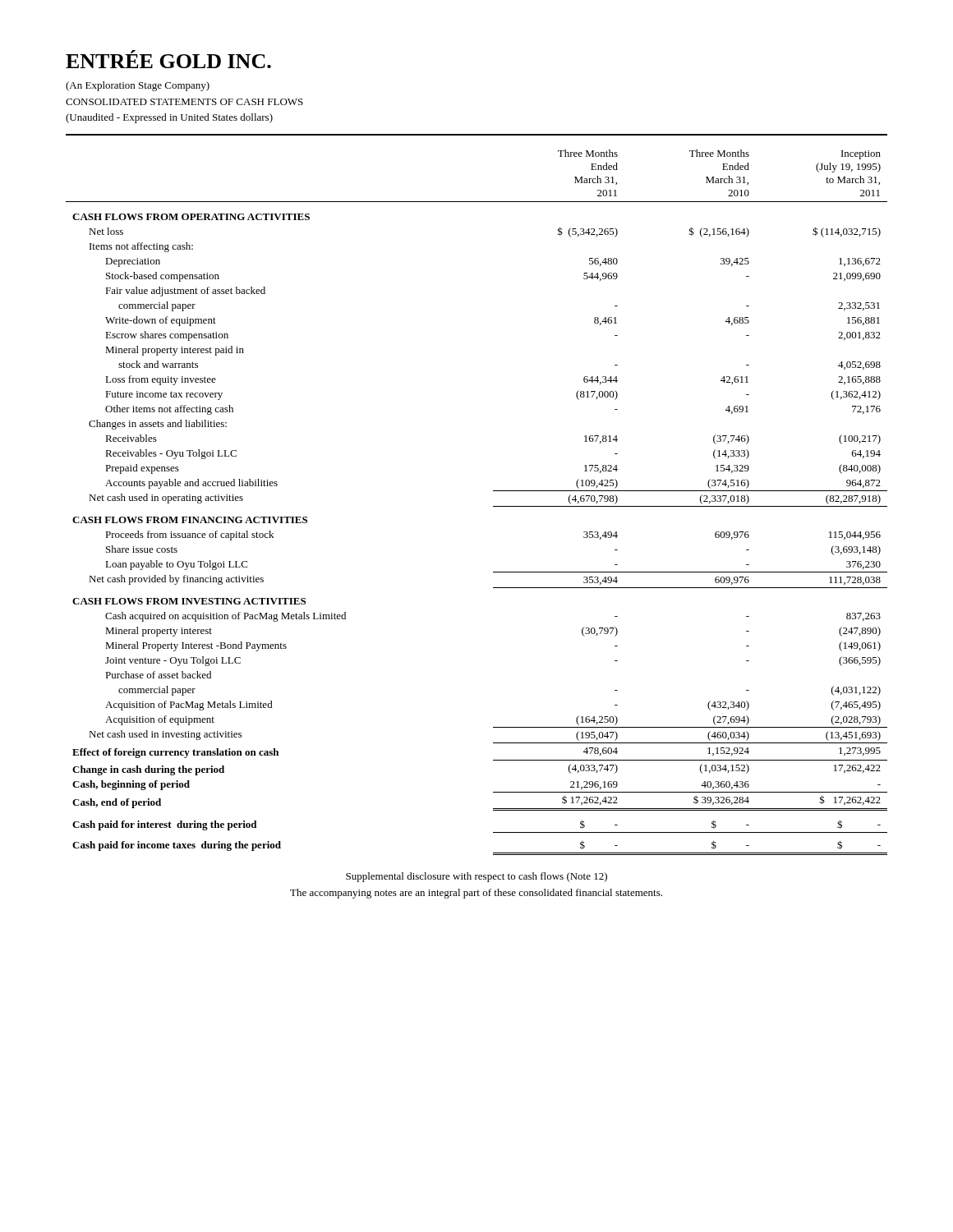
Task: Where is the passage that starts "(An Exploration Stage"?
Action: click(x=185, y=101)
